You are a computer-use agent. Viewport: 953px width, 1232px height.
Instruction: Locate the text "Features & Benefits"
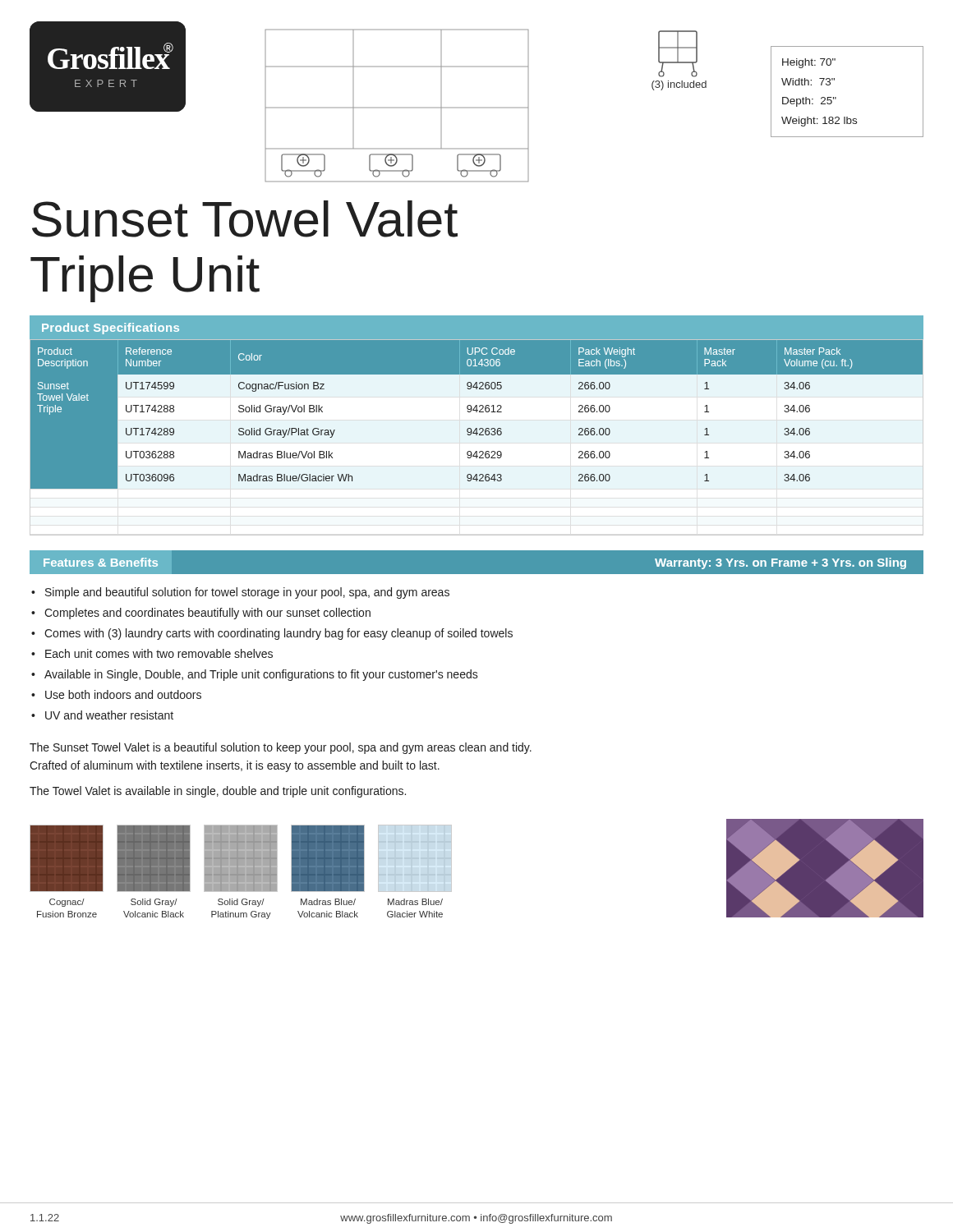[x=101, y=562]
